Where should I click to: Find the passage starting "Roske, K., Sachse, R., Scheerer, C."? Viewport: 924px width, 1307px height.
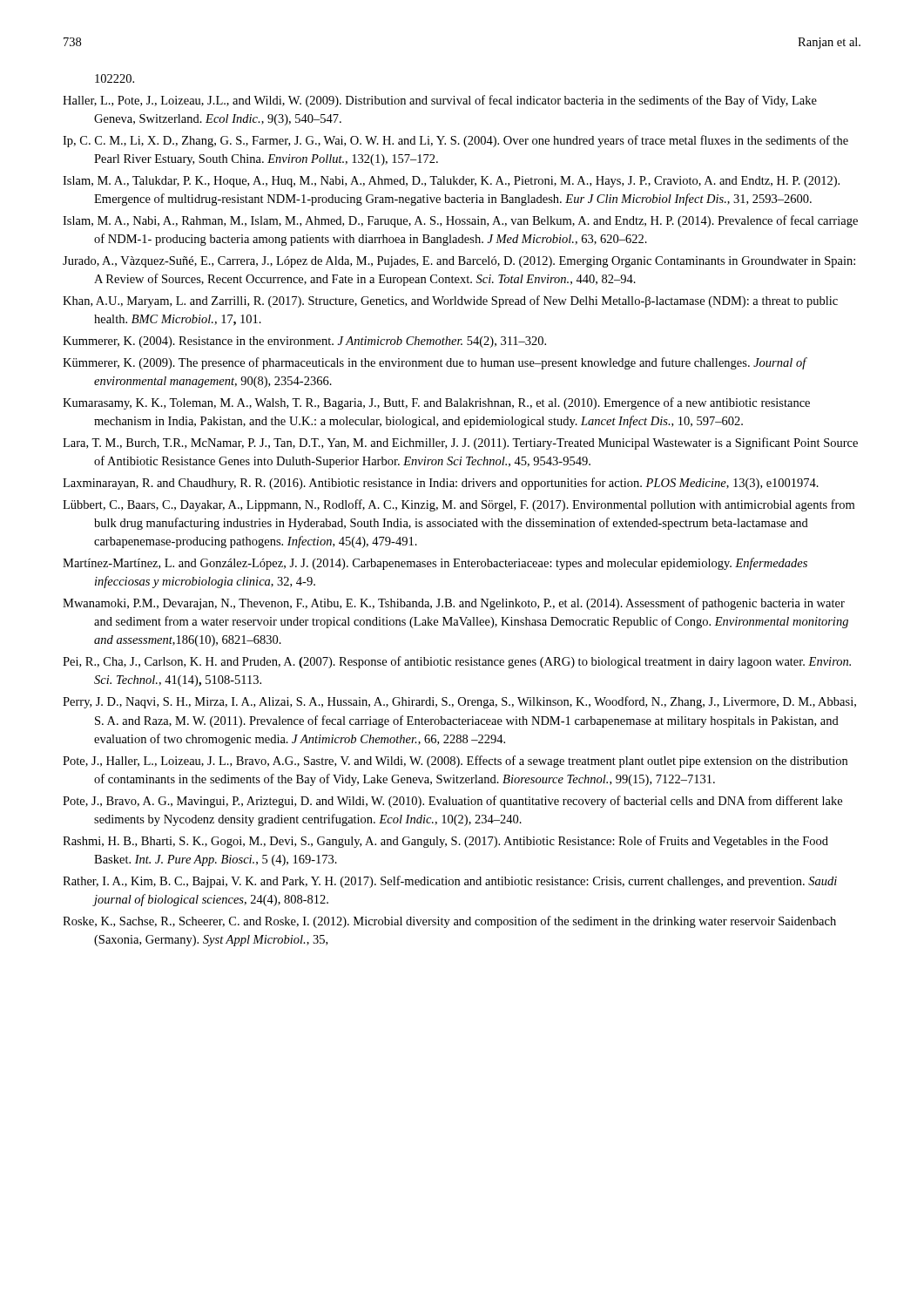tap(449, 930)
